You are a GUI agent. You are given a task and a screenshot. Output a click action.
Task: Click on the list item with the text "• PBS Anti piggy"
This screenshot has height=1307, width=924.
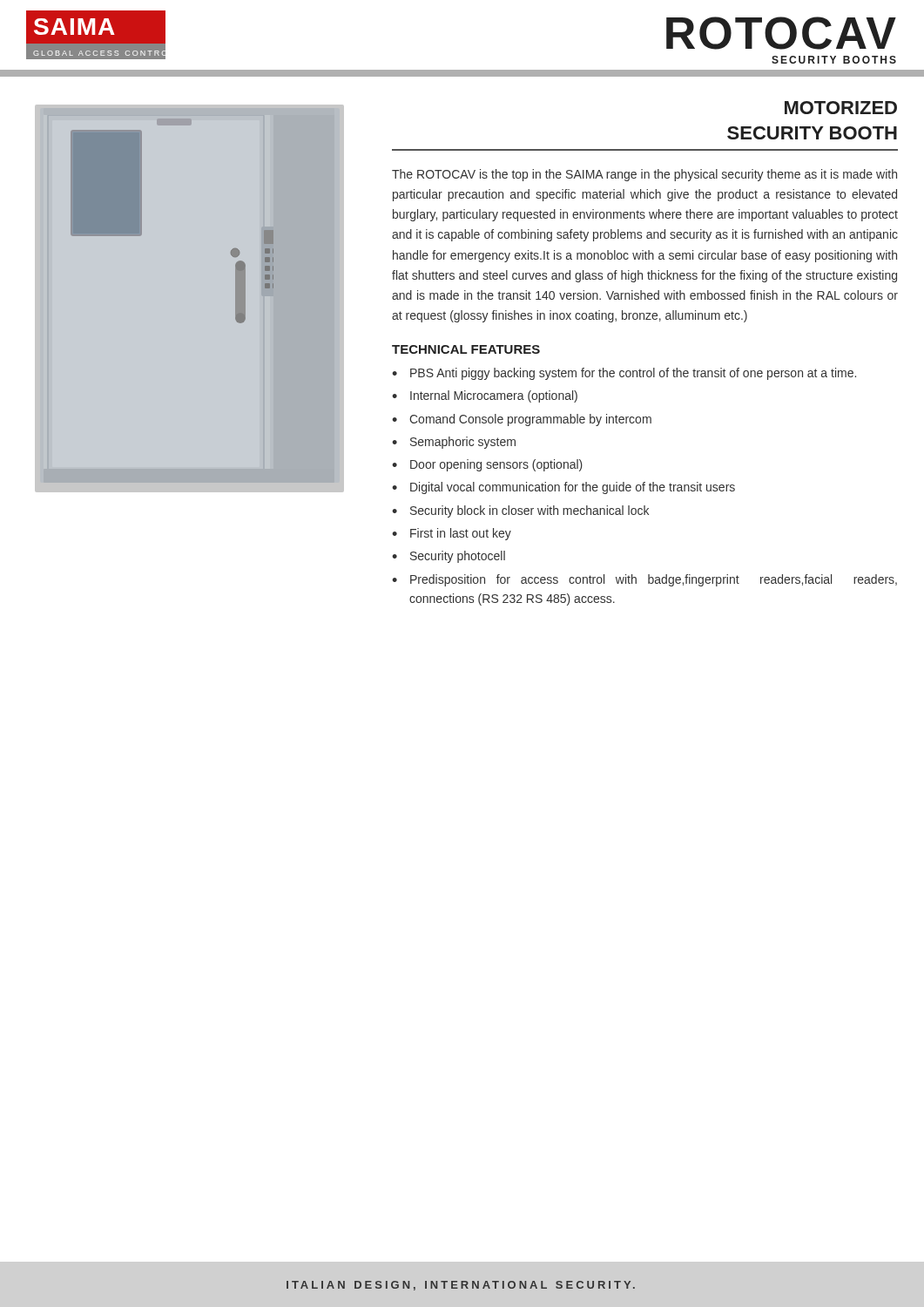(625, 374)
